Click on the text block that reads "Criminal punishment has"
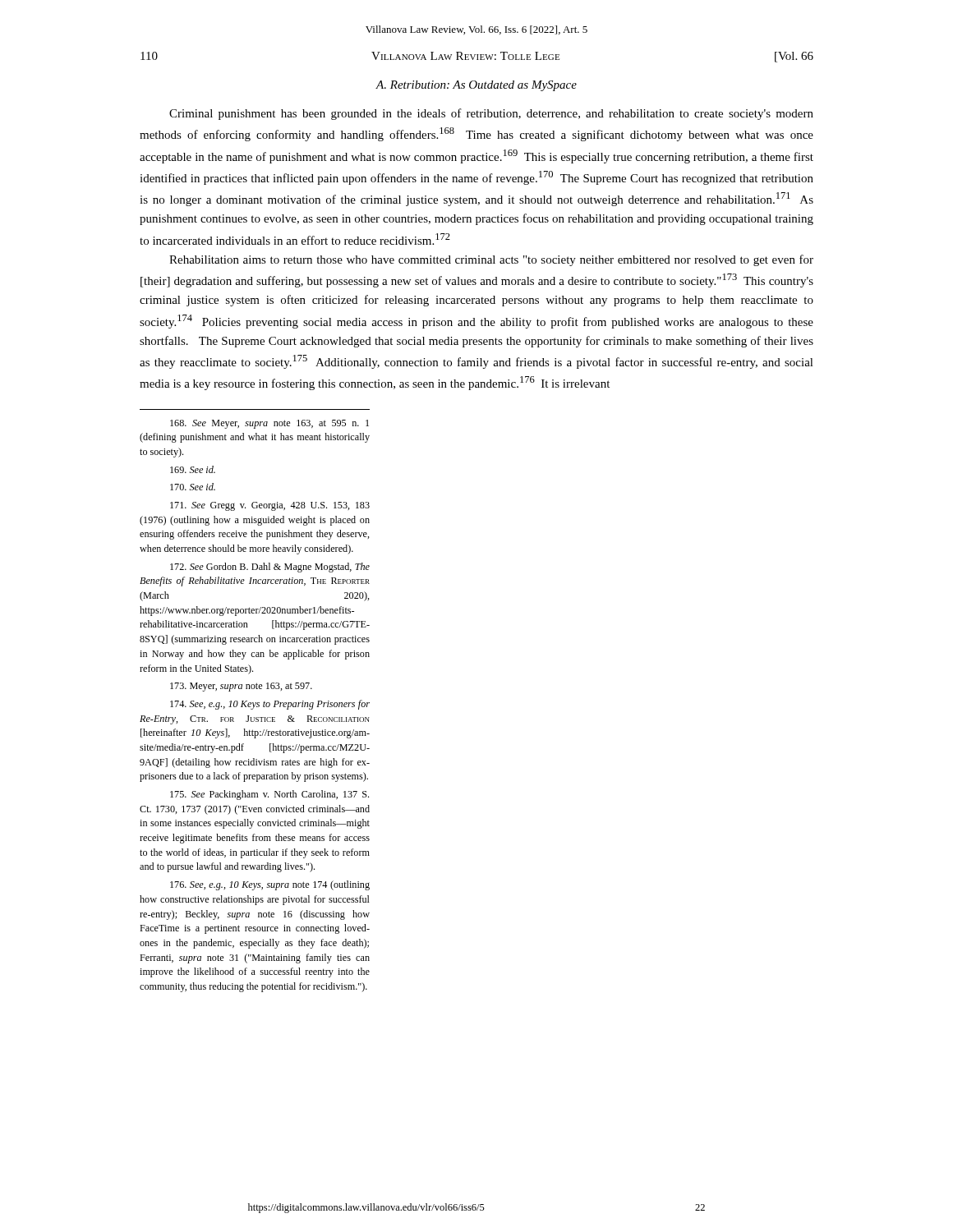This screenshot has width=953, height=1232. click(x=476, y=177)
